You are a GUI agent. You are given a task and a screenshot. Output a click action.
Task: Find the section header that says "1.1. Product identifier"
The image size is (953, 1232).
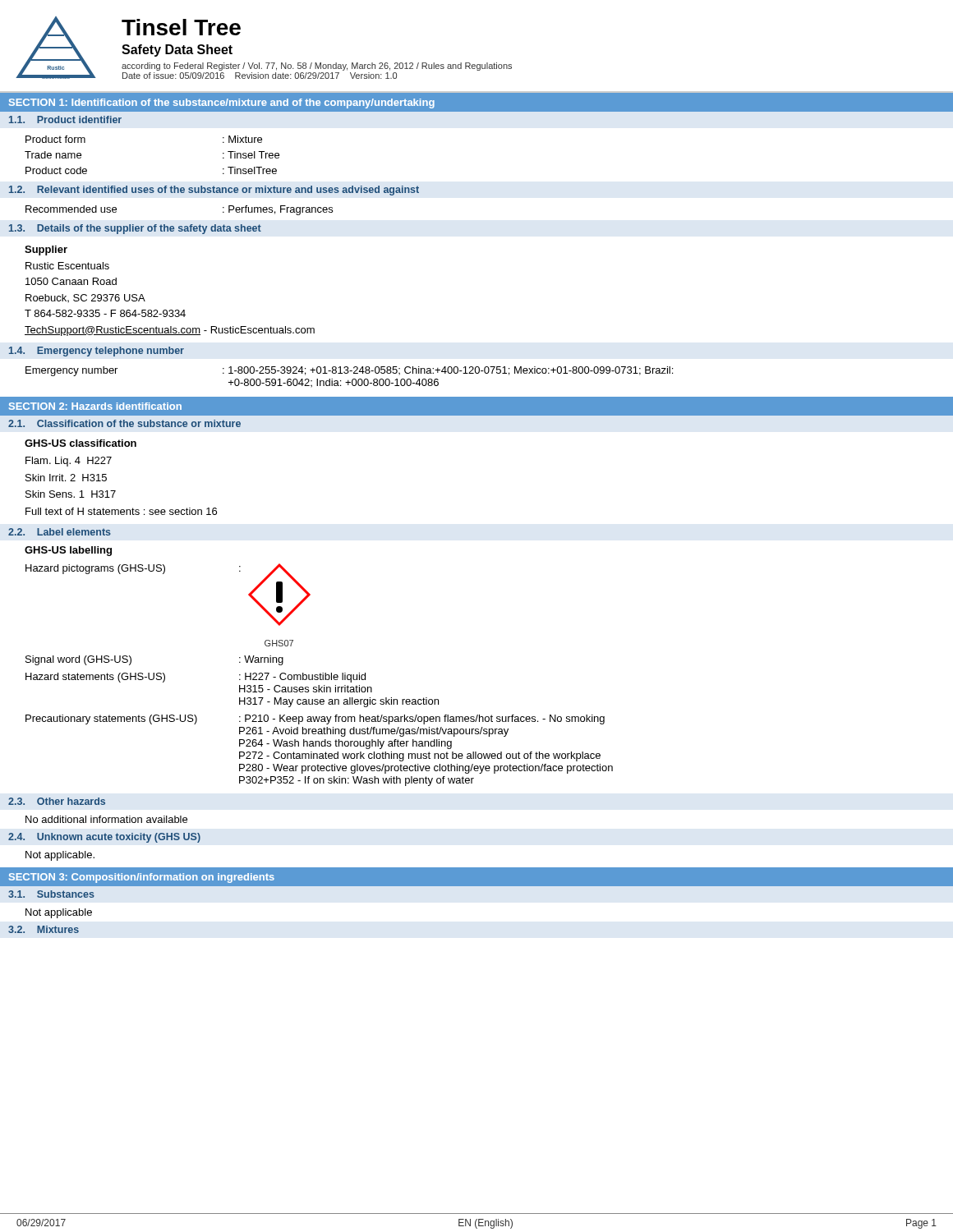[x=65, y=120]
